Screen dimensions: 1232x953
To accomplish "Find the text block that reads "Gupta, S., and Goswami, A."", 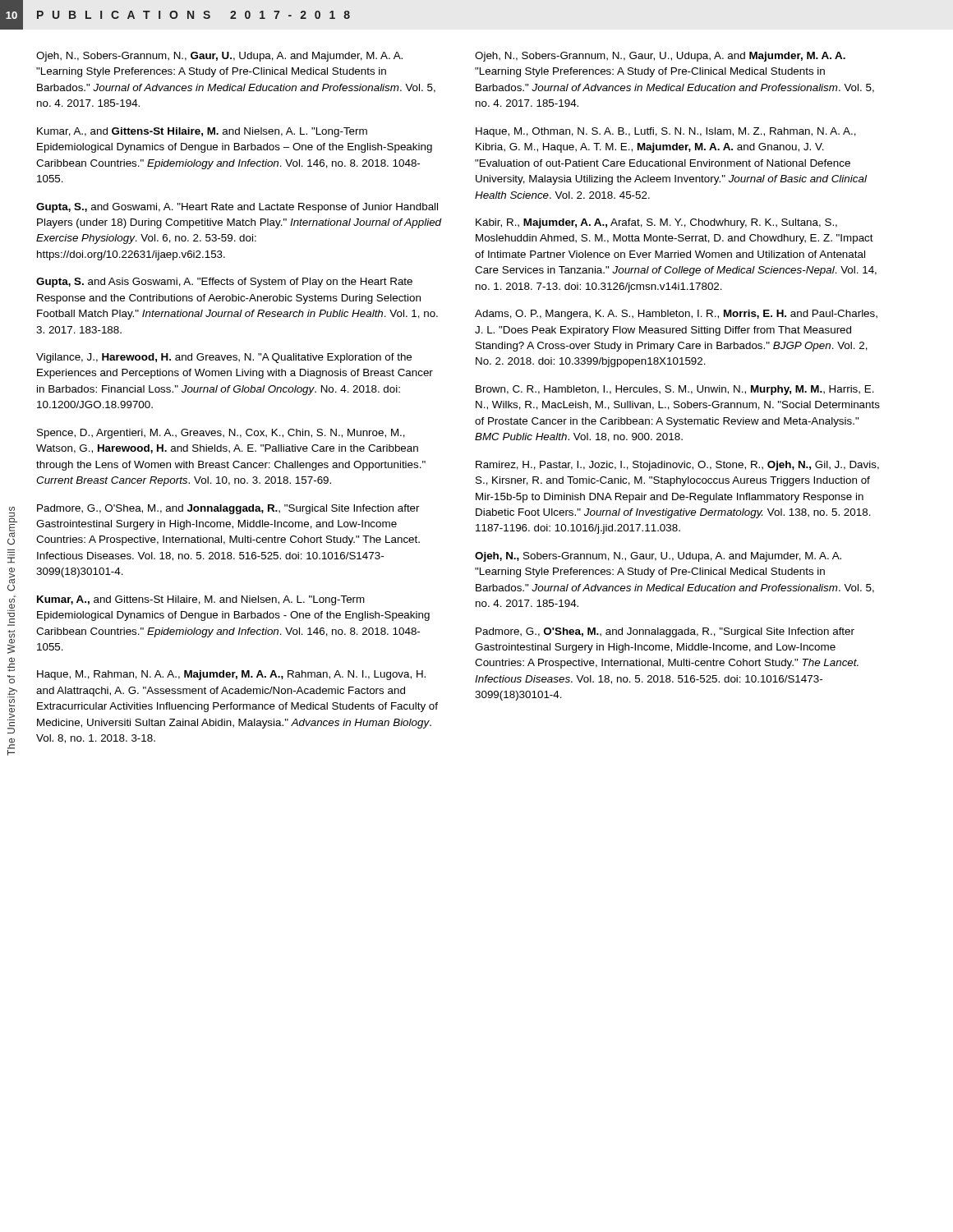I will 239,230.
